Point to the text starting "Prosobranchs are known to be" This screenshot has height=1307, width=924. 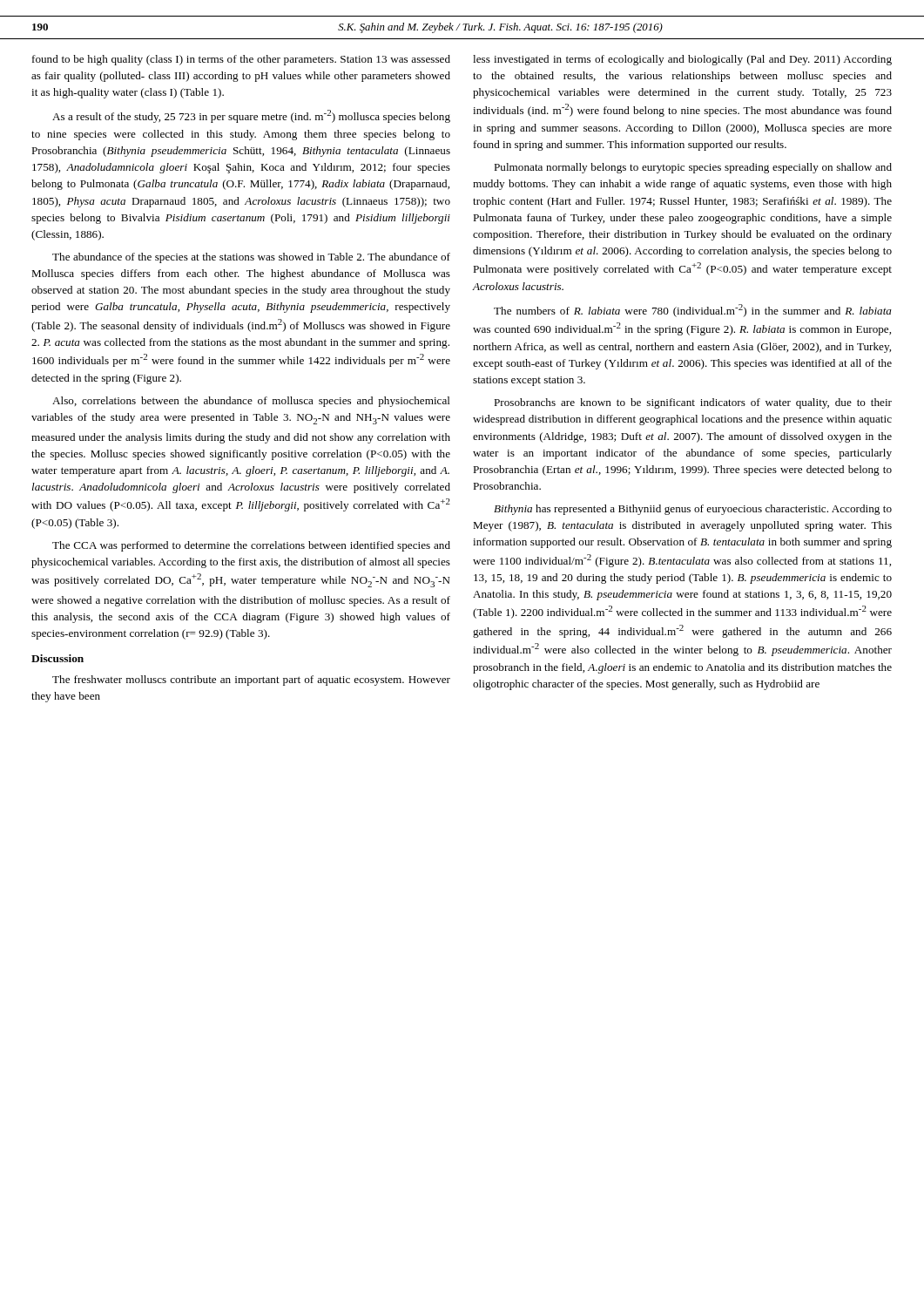pyautogui.click(x=682, y=444)
